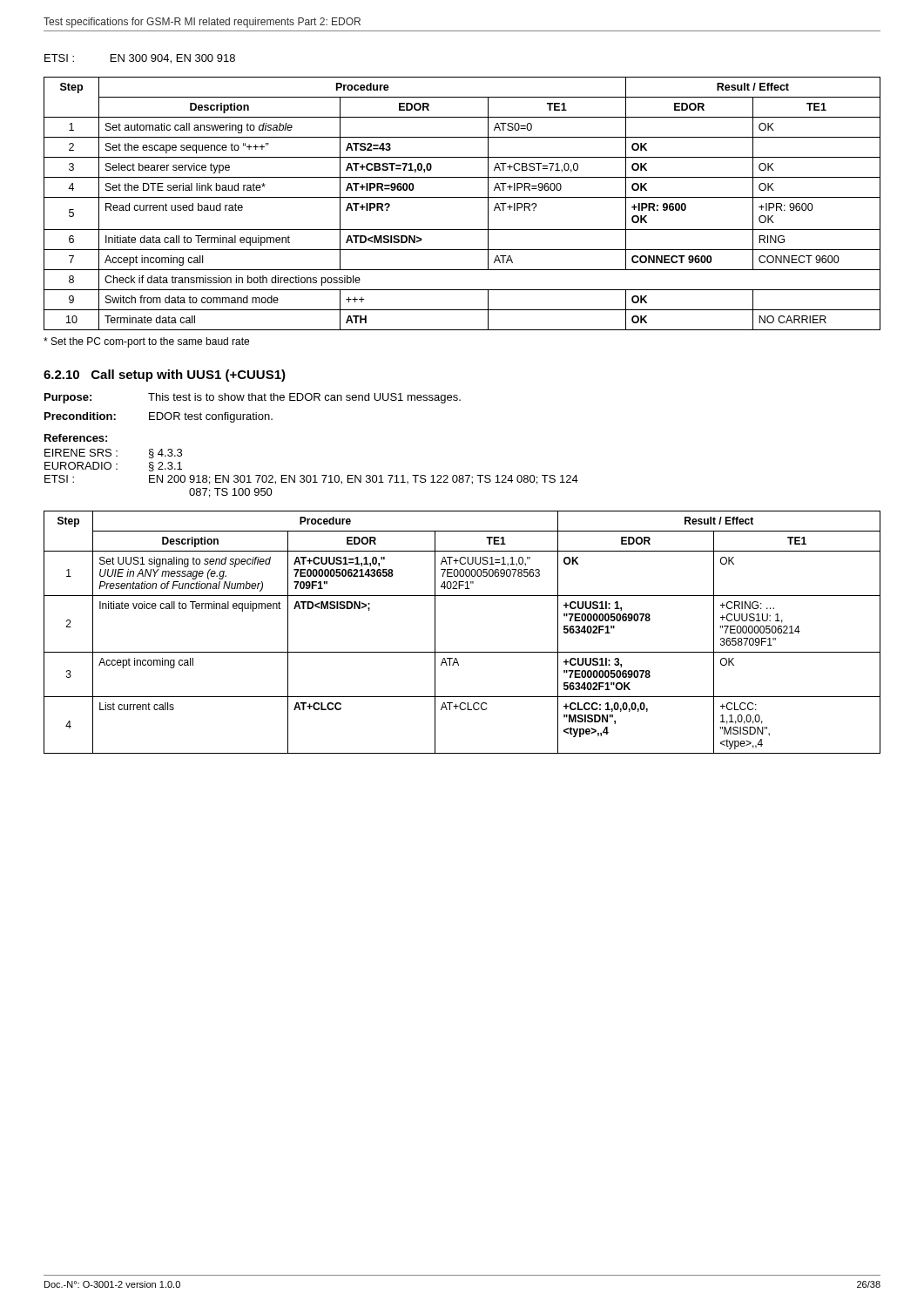The height and width of the screenshot is (1307, 924).
Task: Select the text block with the text "References: EIRENE SRS : § 4.3.3 EURORADIO :"
Action: click(462, 465)
